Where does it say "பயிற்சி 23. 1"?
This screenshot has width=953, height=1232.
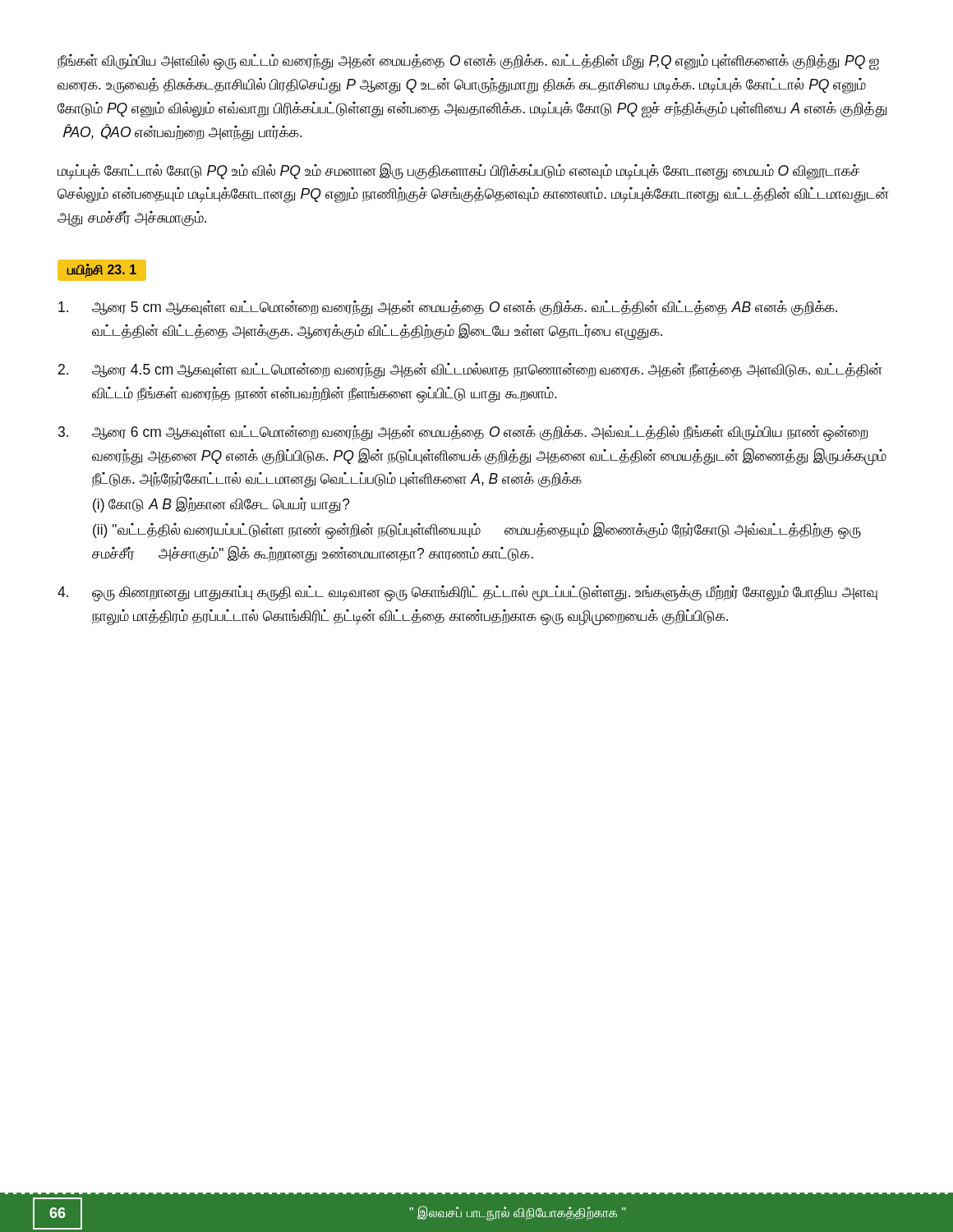102,270
